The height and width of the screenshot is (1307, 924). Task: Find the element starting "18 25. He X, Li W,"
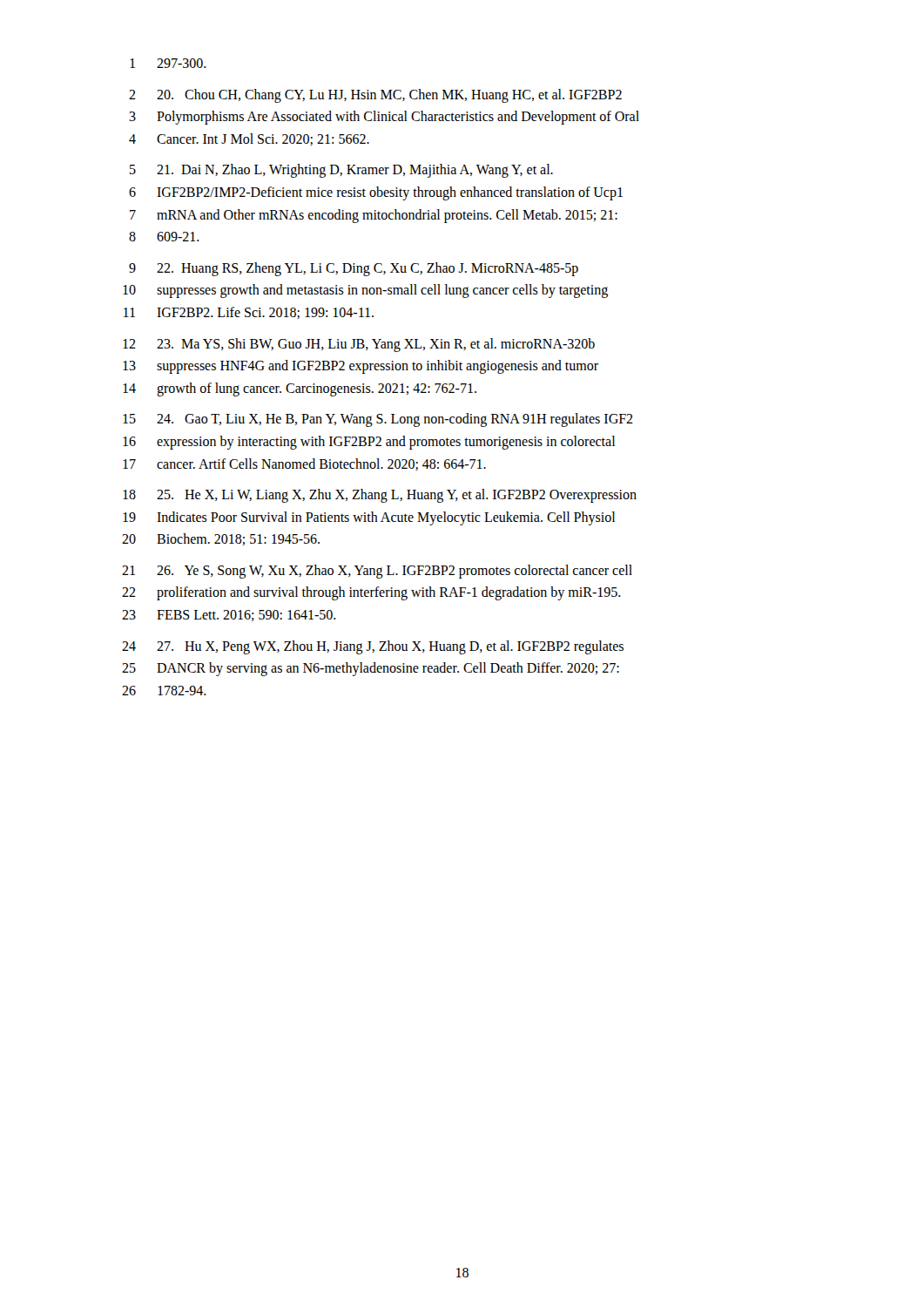tap(471, 517)
